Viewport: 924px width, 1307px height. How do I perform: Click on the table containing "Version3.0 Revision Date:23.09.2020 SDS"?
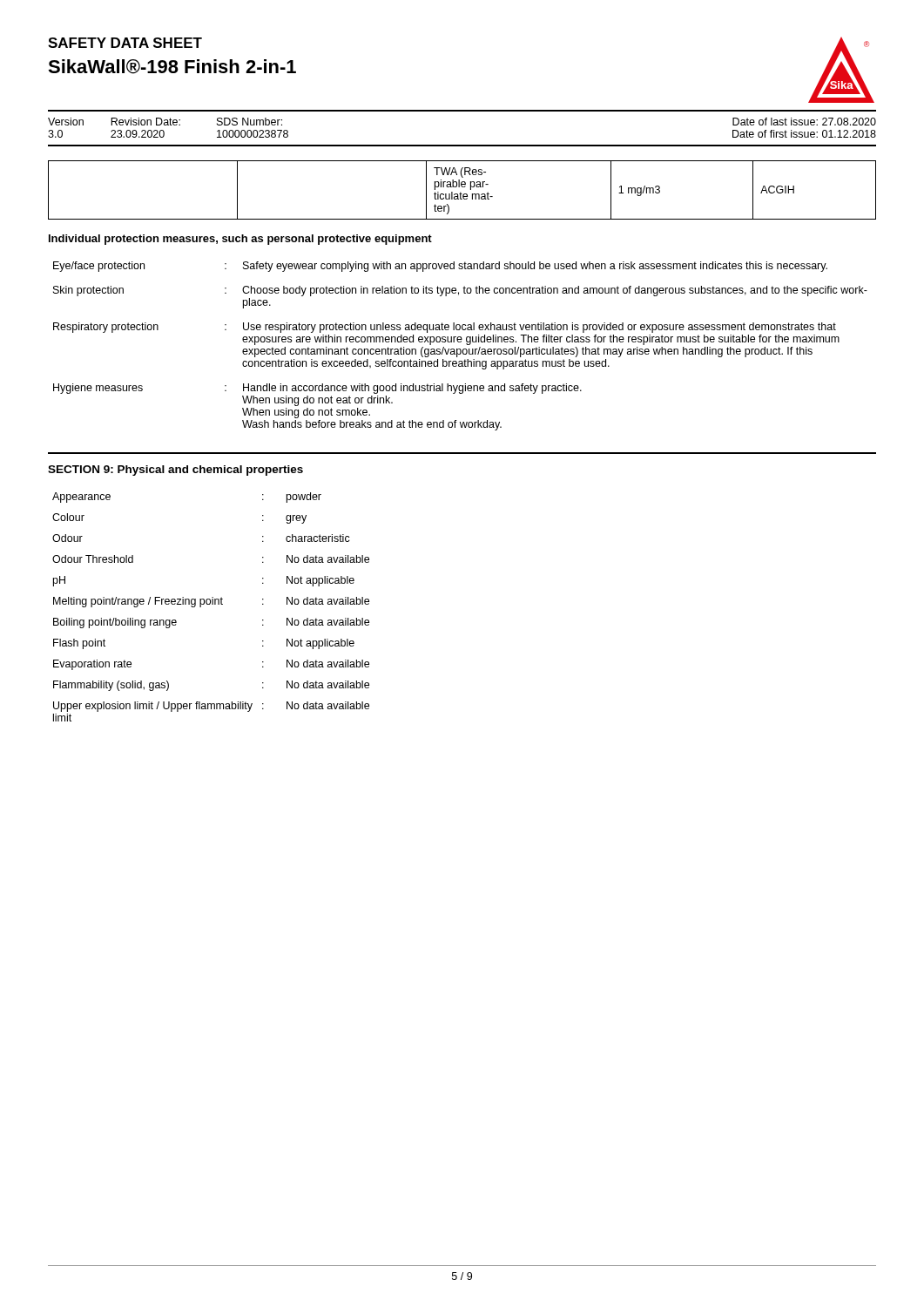[x=462, y=128]
